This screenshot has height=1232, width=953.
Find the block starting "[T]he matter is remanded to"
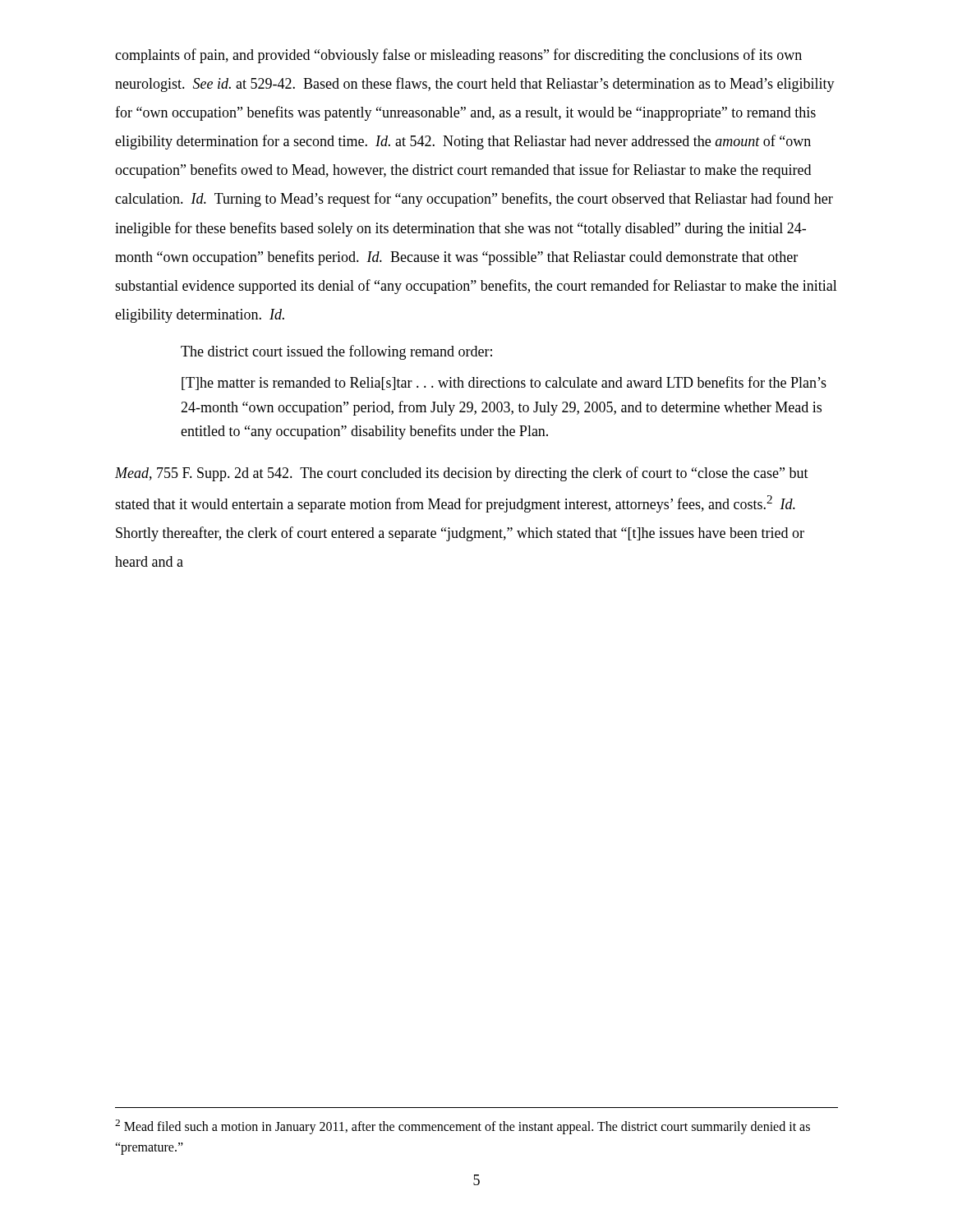pyautogui.click(x=504, y=407)
